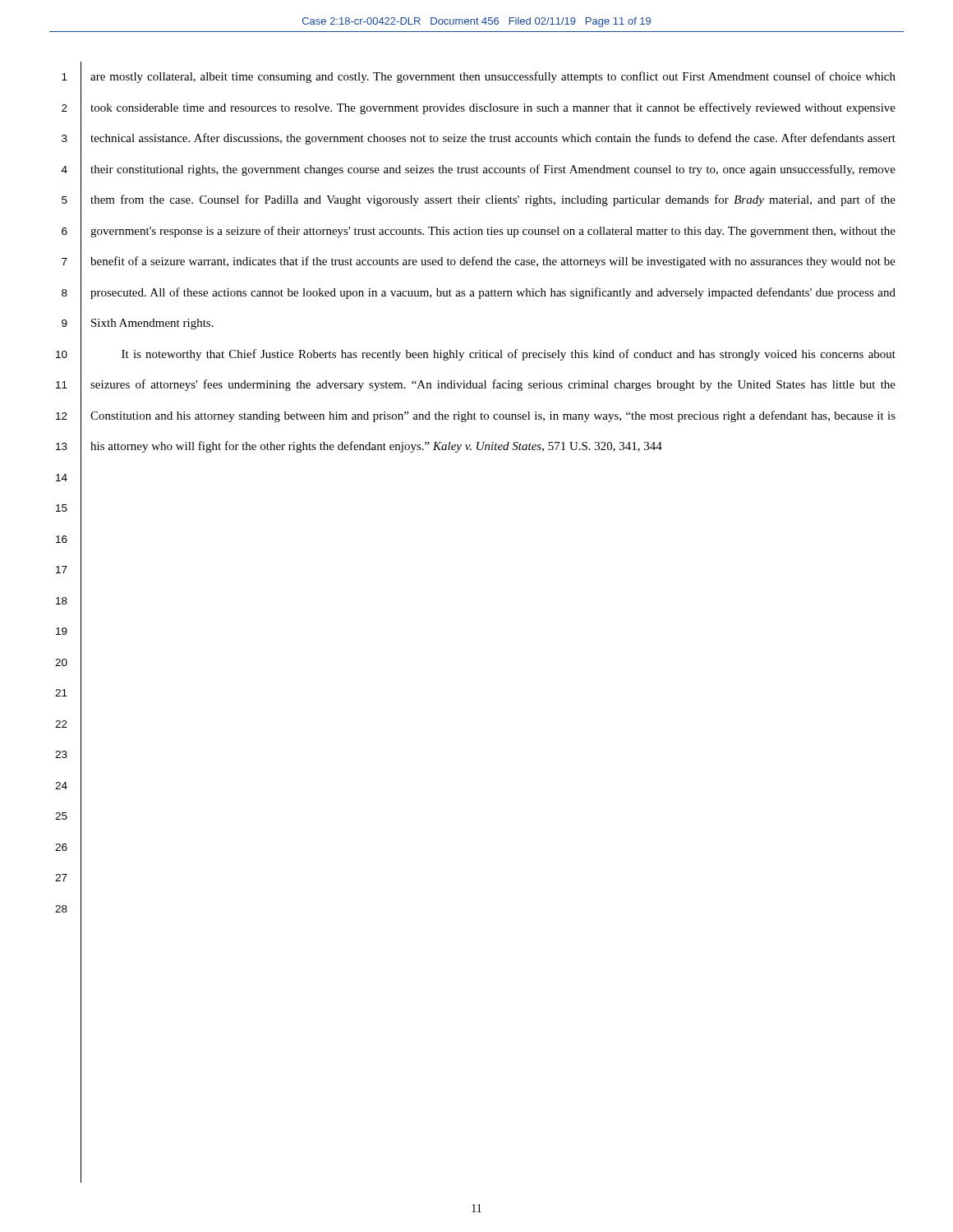The height and width of the screenshot is (1232, 953).
Task: Find the text block containing "It is noteworthy"
Action: pos(509,355)
